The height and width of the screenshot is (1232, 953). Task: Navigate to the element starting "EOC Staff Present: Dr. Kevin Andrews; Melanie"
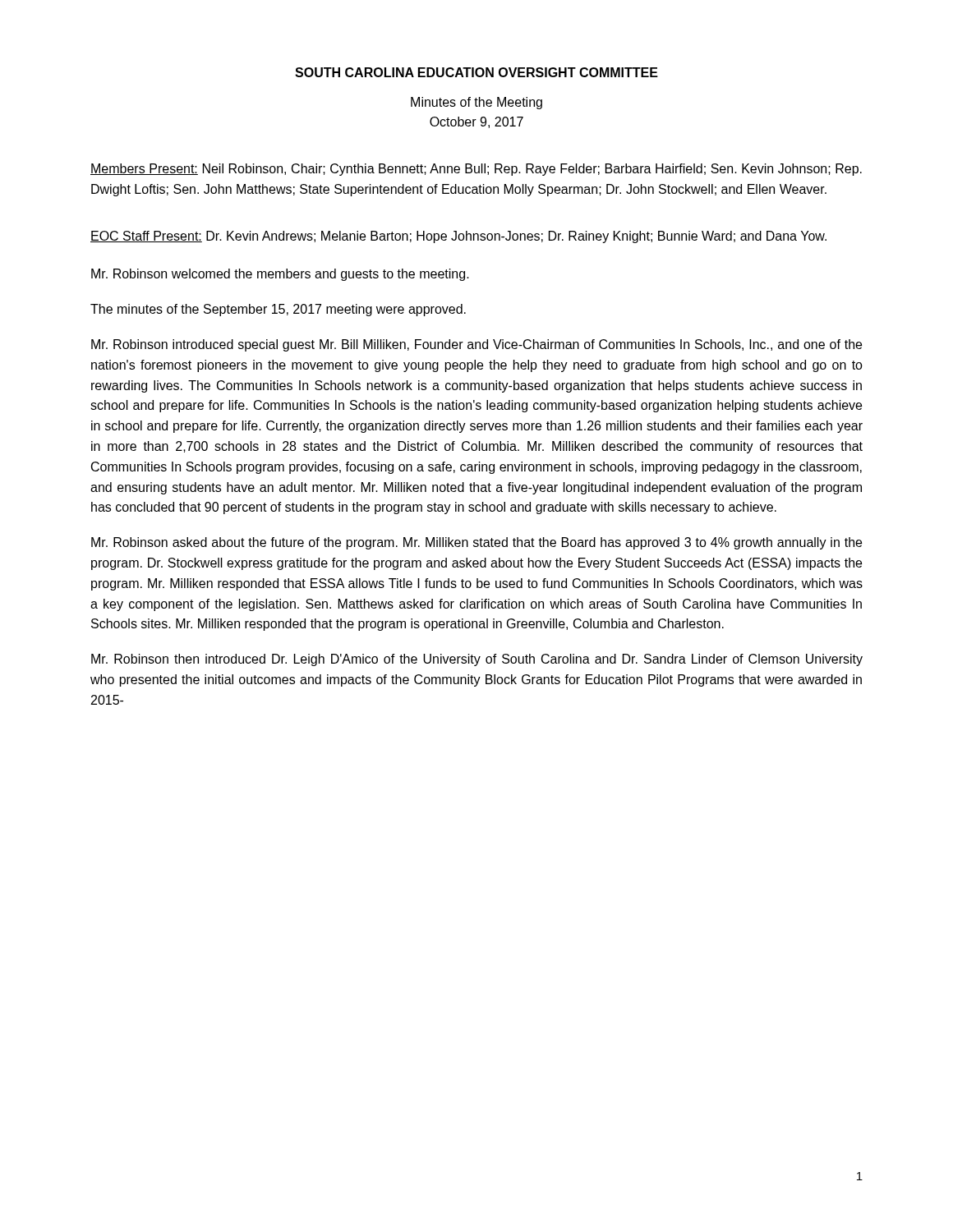tap(459, 236)
